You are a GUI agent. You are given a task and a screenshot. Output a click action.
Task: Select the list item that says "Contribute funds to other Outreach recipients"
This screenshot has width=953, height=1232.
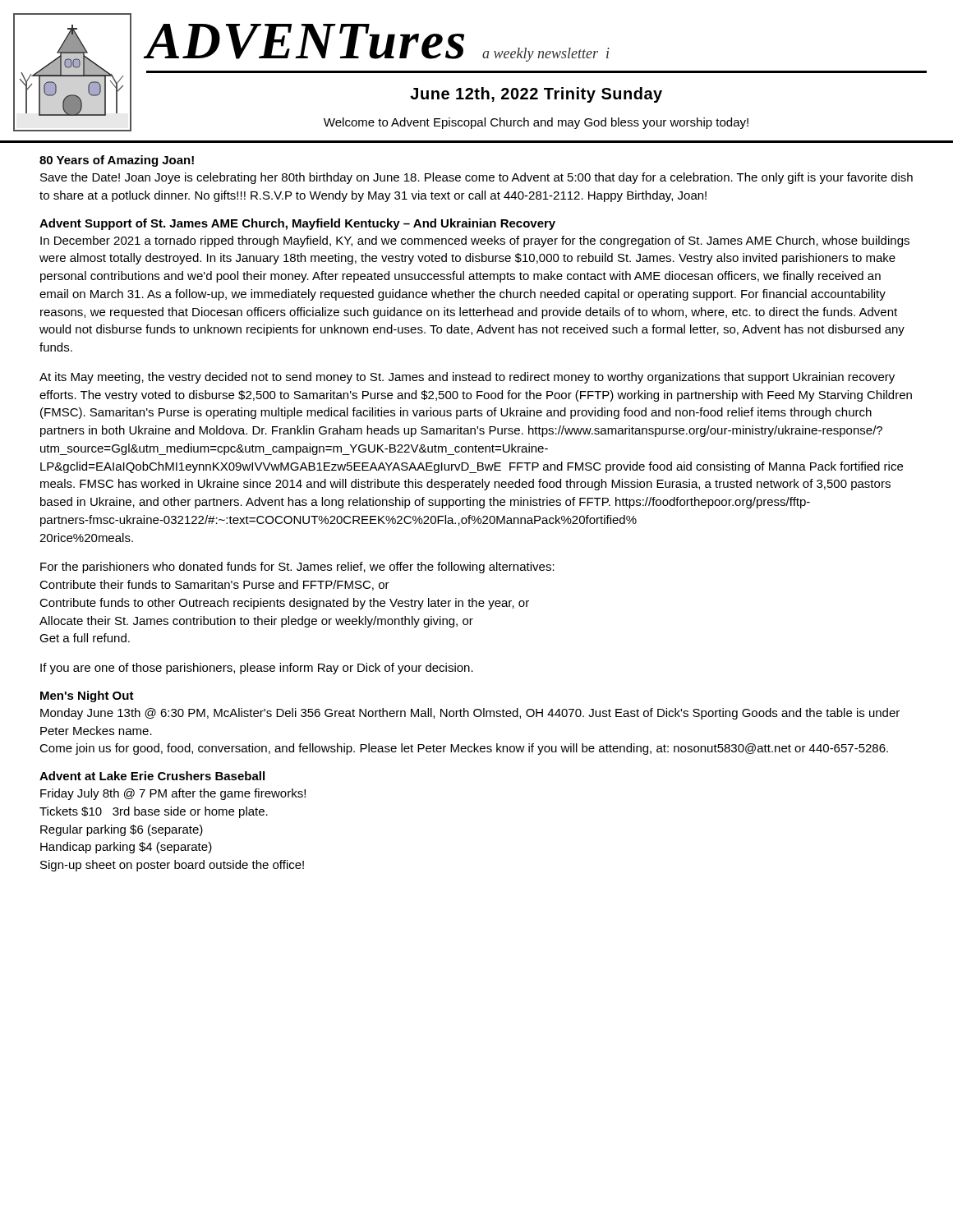pos(284,602)
